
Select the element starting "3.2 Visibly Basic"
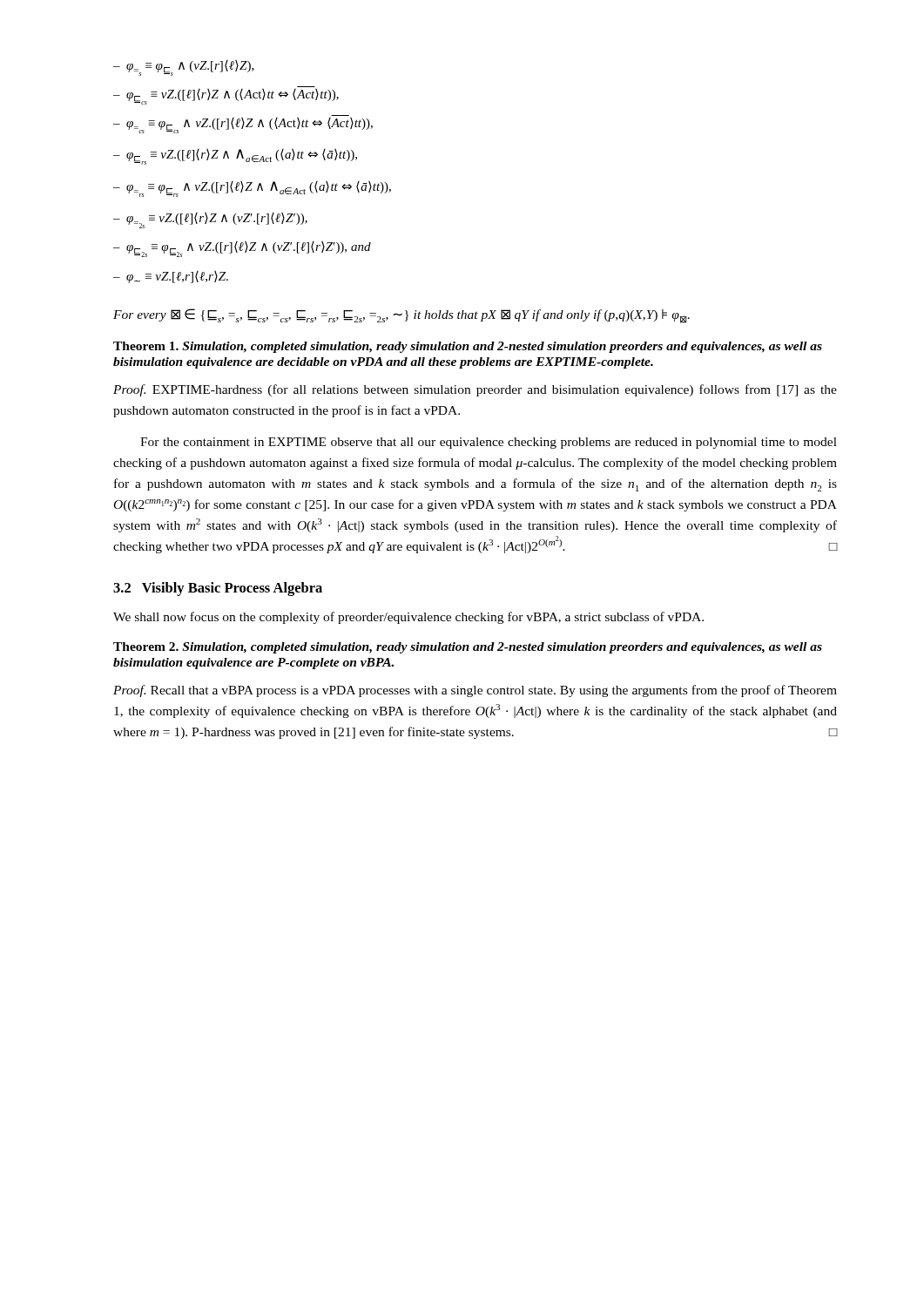[x=218, y=588]
